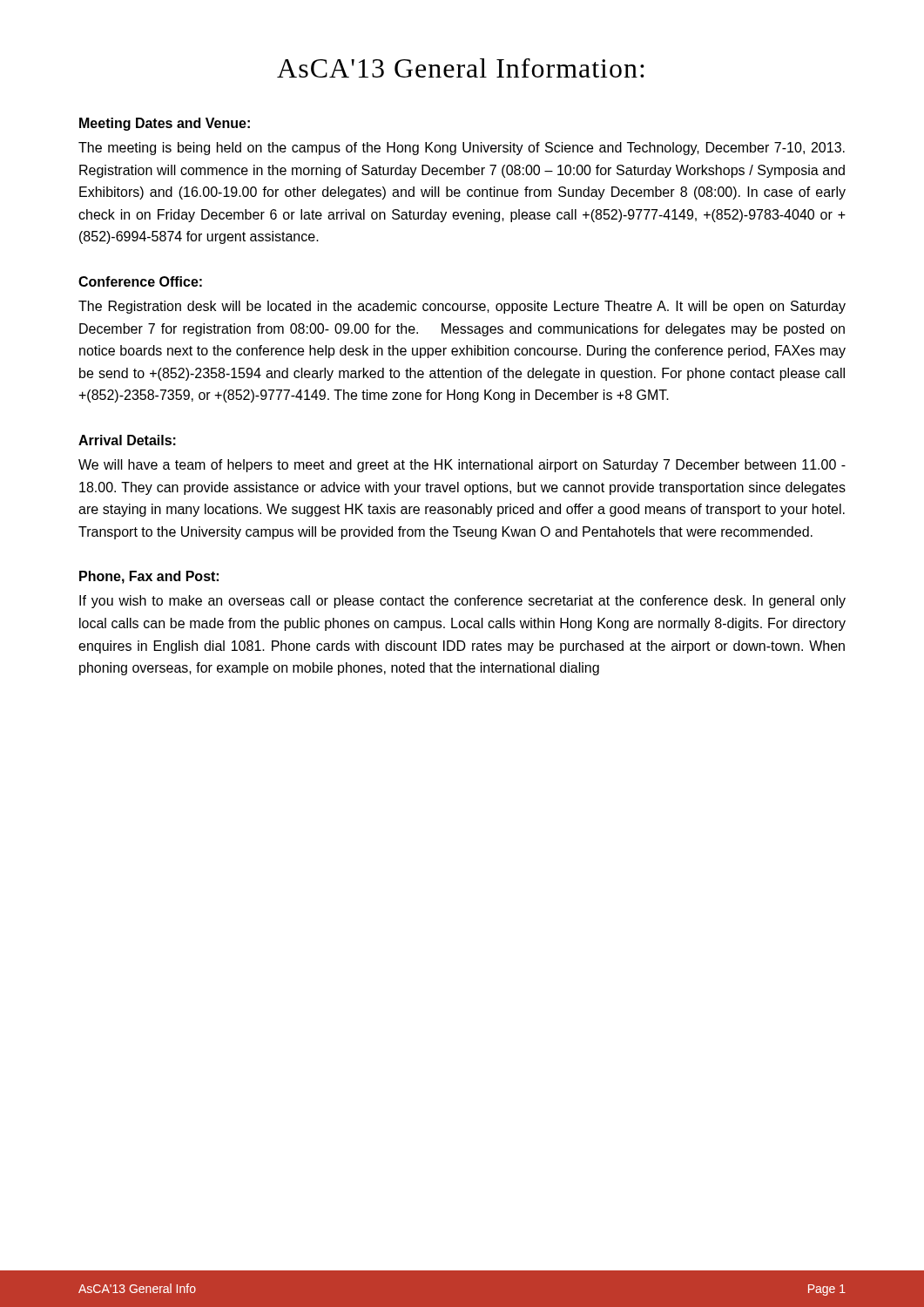The height and width of the screenshot is (1307, 924).
Task: Click on the section header containing "Conference Office:"
Action: tap(141, 282)
